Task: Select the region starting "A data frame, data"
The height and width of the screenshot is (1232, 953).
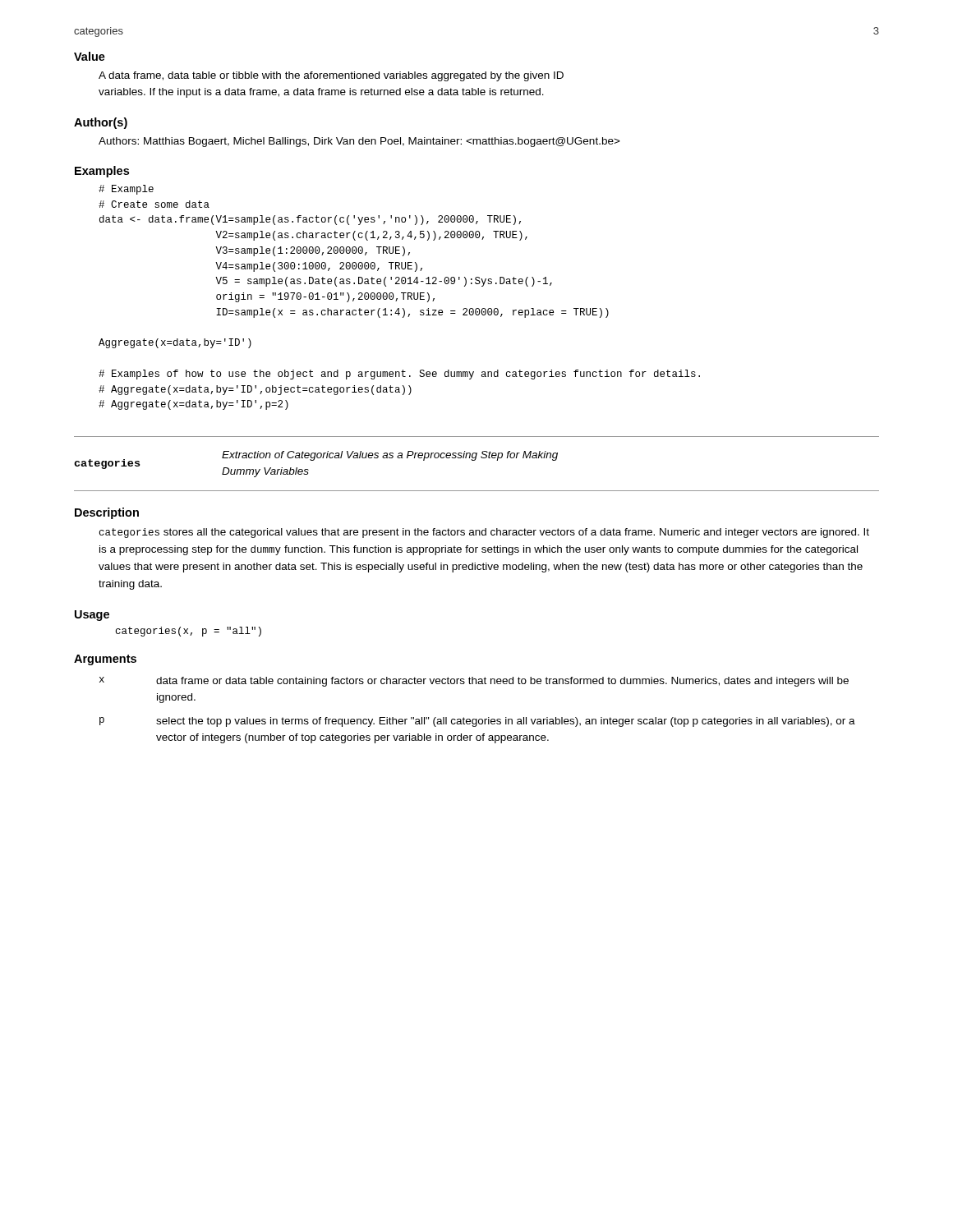Action: pyautogui.click(x=331, y=83)
